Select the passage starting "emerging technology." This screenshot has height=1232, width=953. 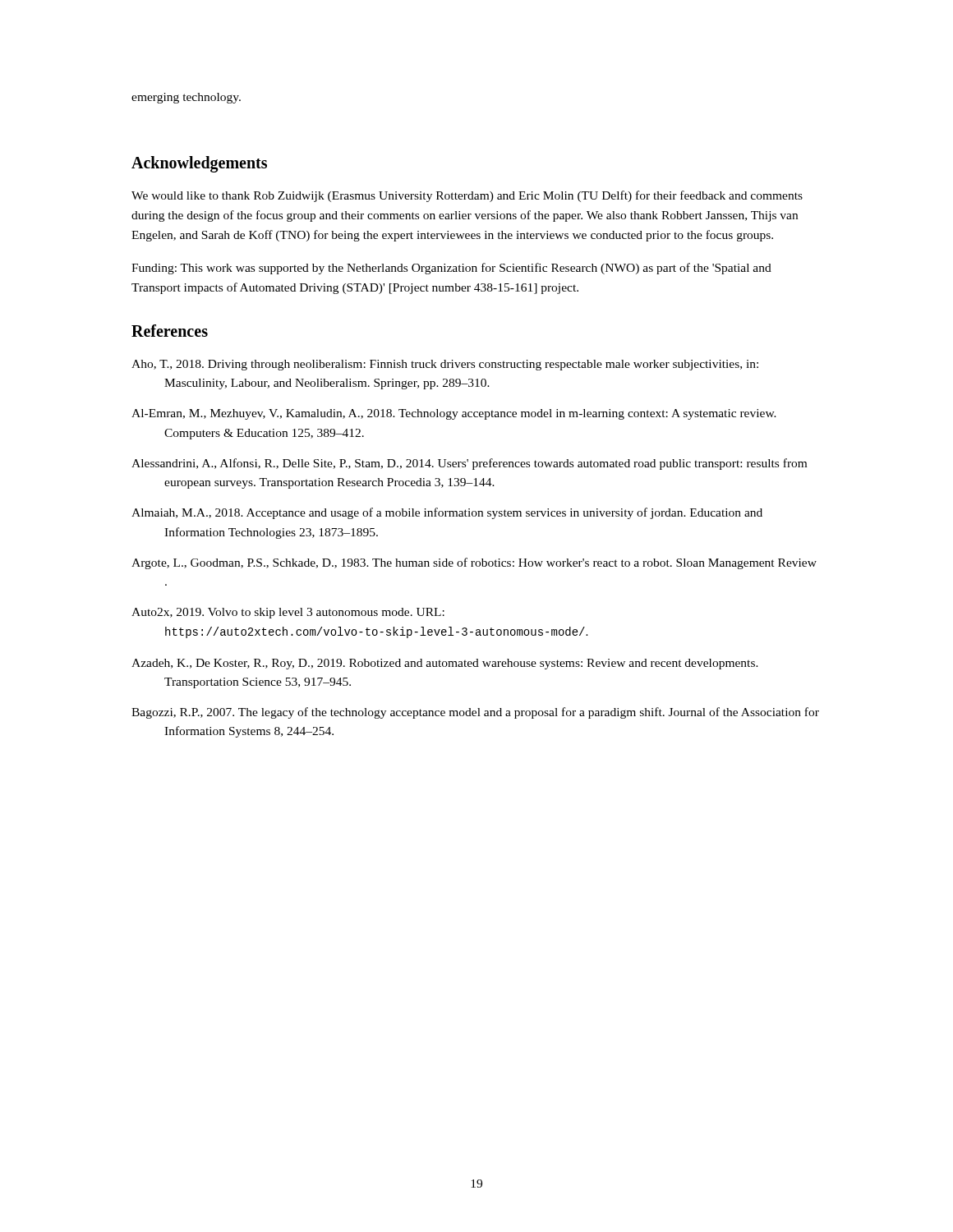click(x=186, y=96)
